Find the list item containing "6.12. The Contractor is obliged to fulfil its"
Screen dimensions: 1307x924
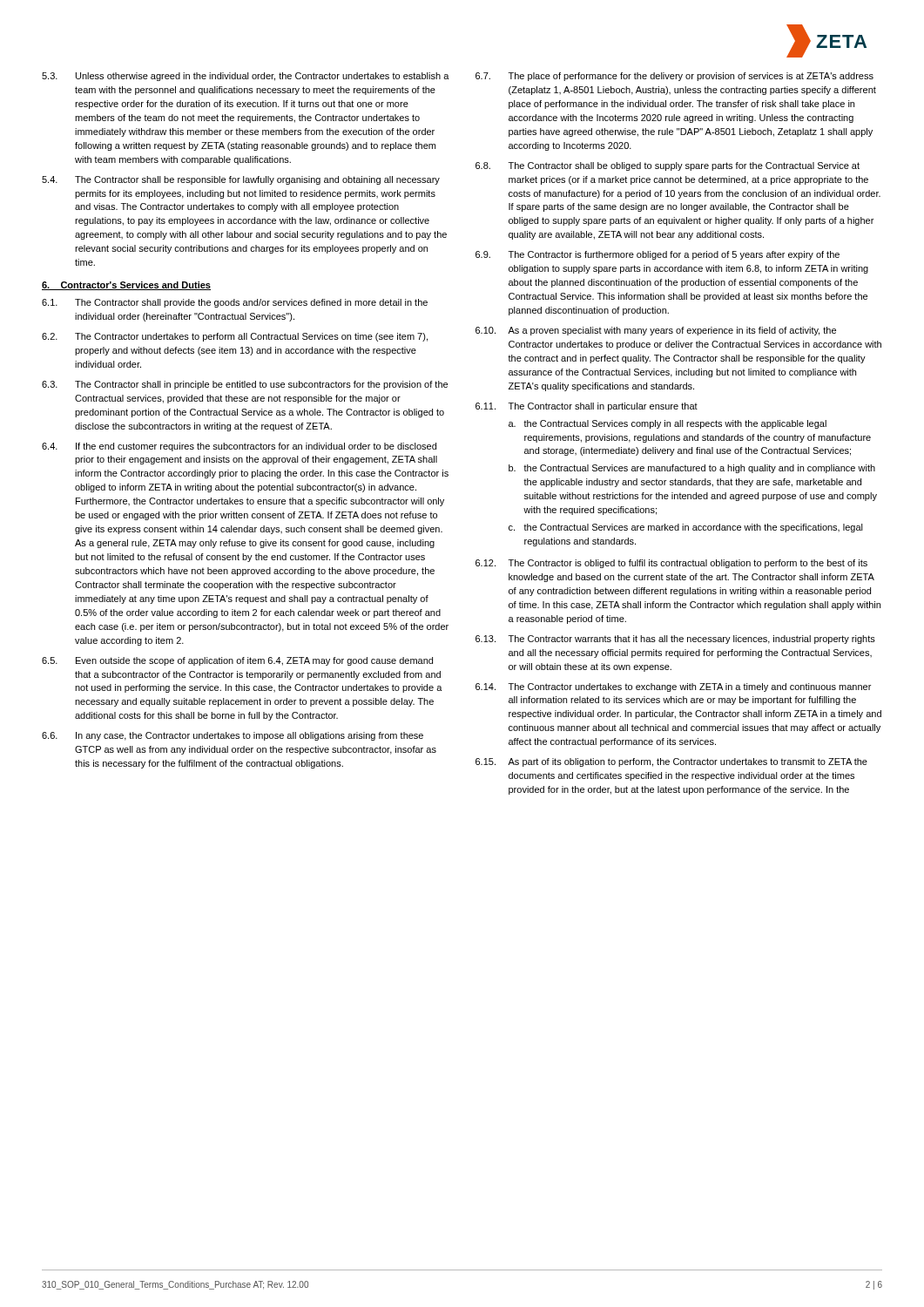point(679,591)
